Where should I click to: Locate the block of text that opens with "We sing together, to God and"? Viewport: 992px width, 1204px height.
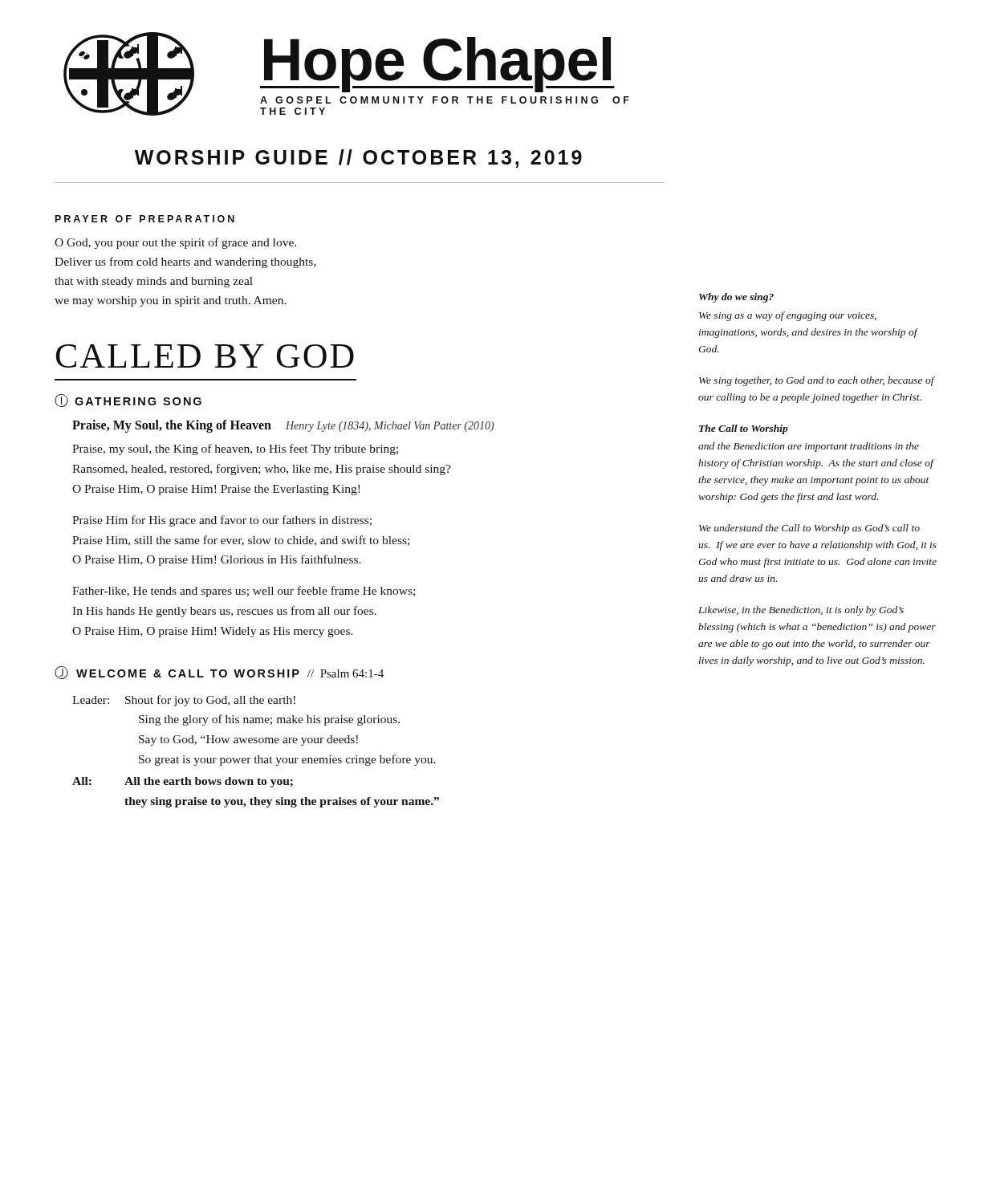818,389
